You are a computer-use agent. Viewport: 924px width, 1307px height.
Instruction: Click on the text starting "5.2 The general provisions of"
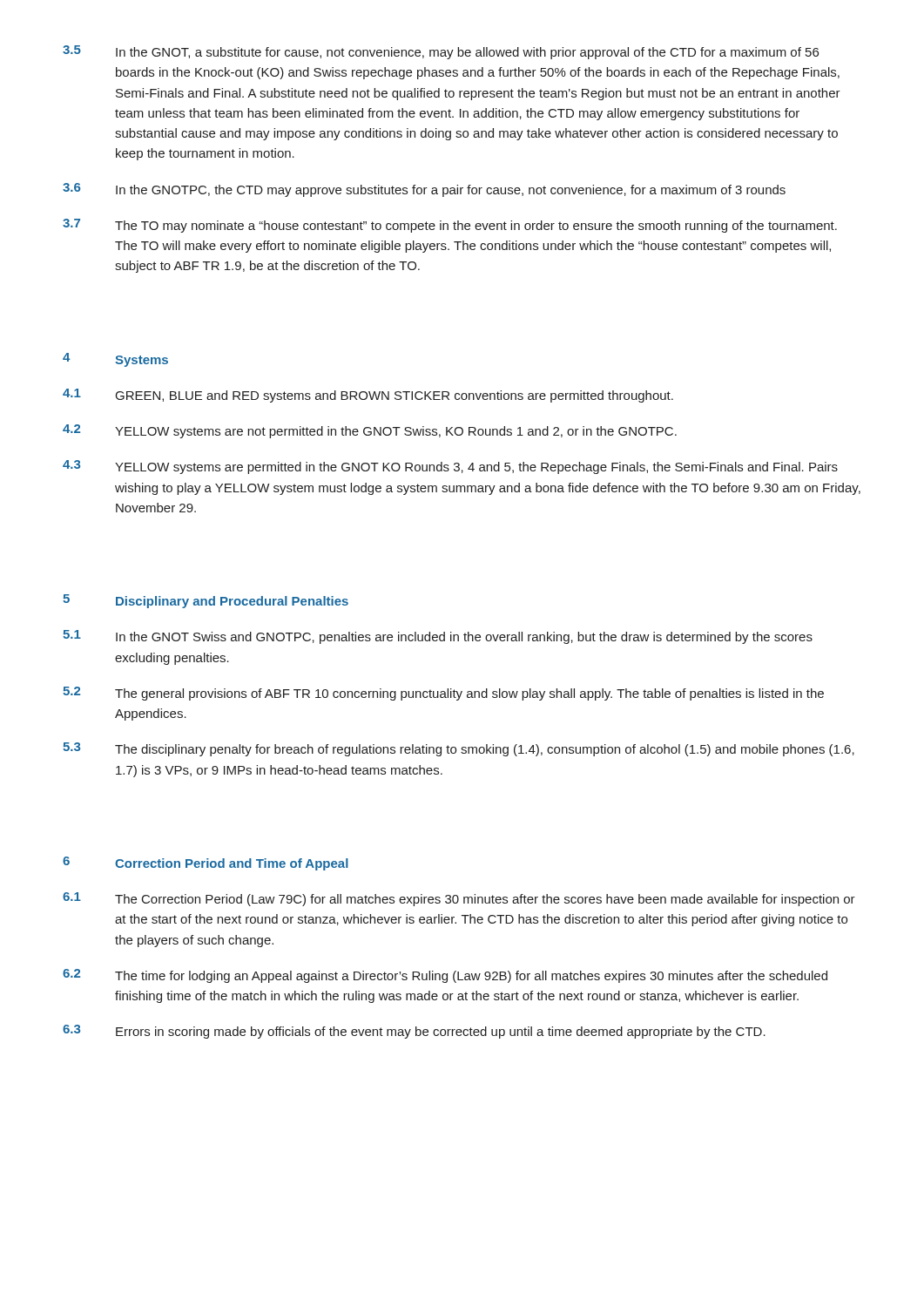point(462,703)
